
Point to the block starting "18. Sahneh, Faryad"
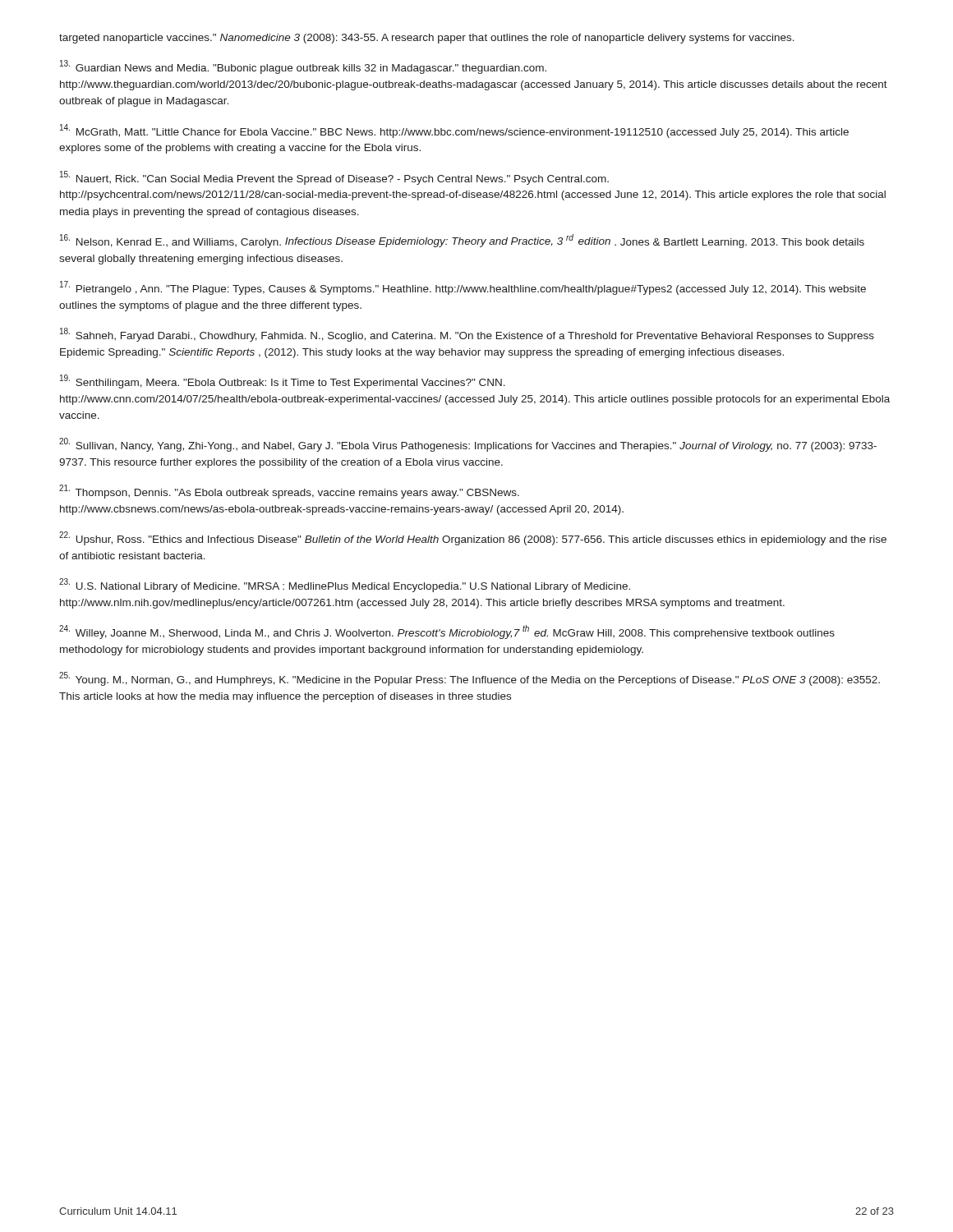(467, 342)
